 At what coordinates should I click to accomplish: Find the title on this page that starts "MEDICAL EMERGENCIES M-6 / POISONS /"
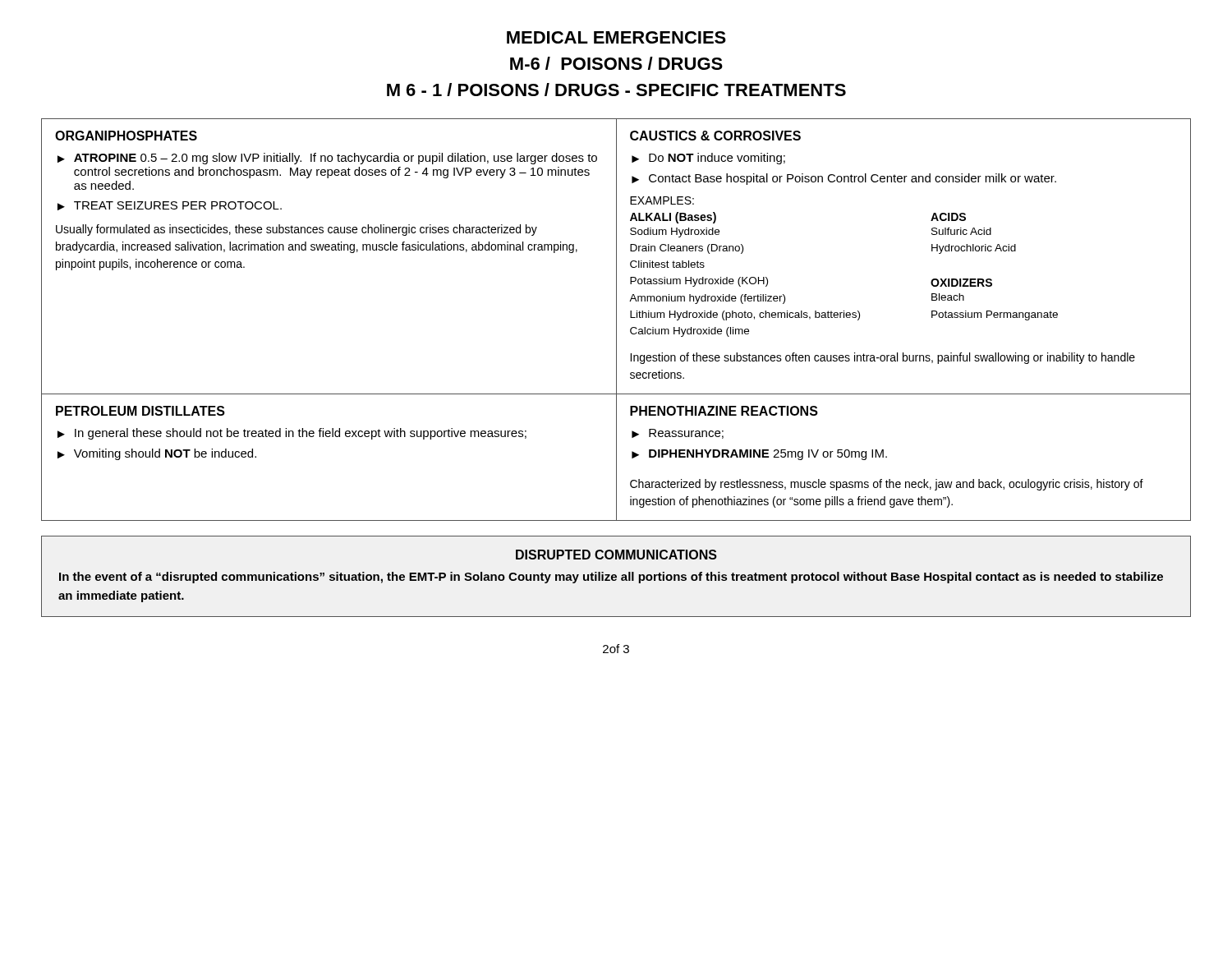[616, 64]
